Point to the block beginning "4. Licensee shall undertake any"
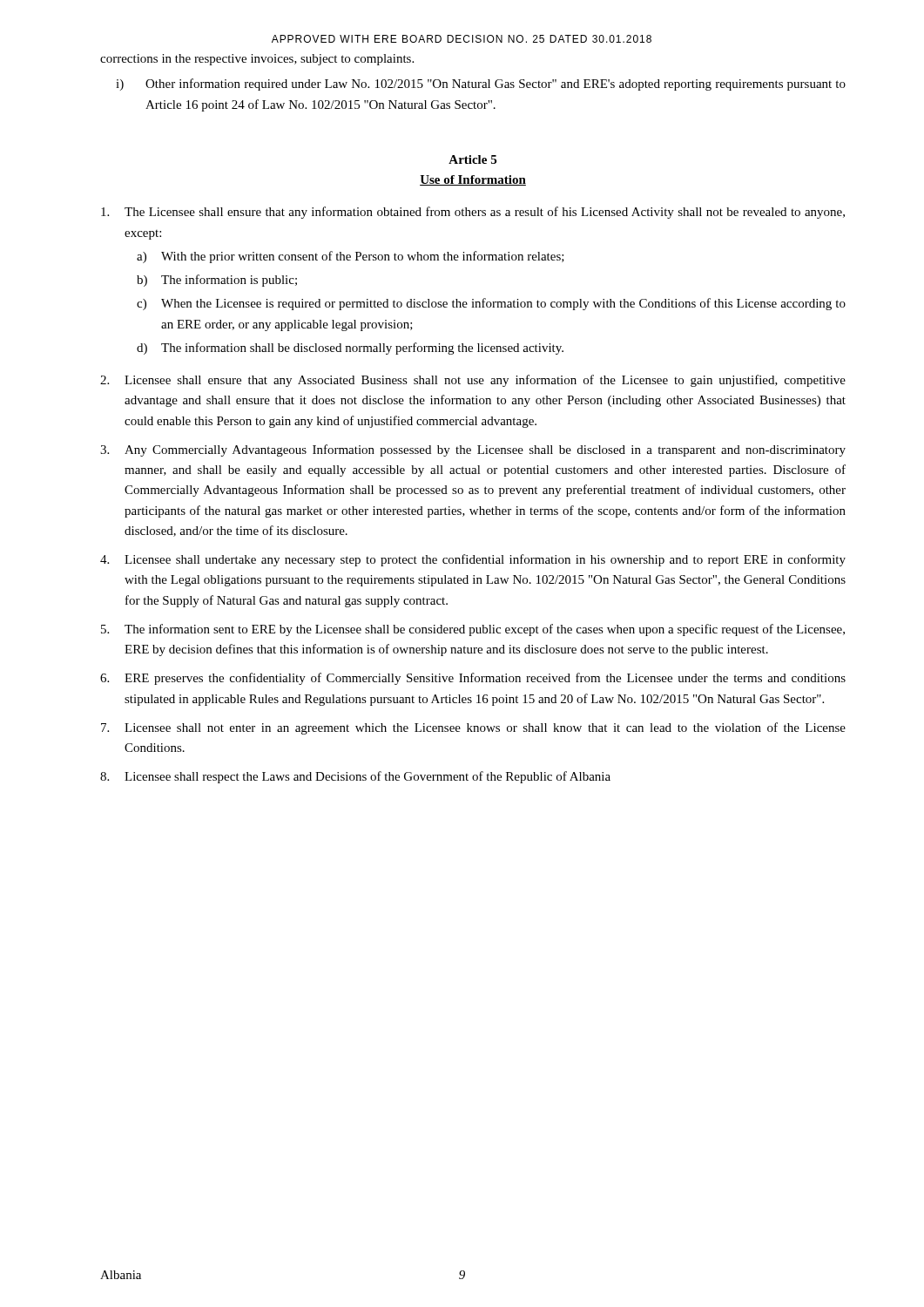 [473, 580]
